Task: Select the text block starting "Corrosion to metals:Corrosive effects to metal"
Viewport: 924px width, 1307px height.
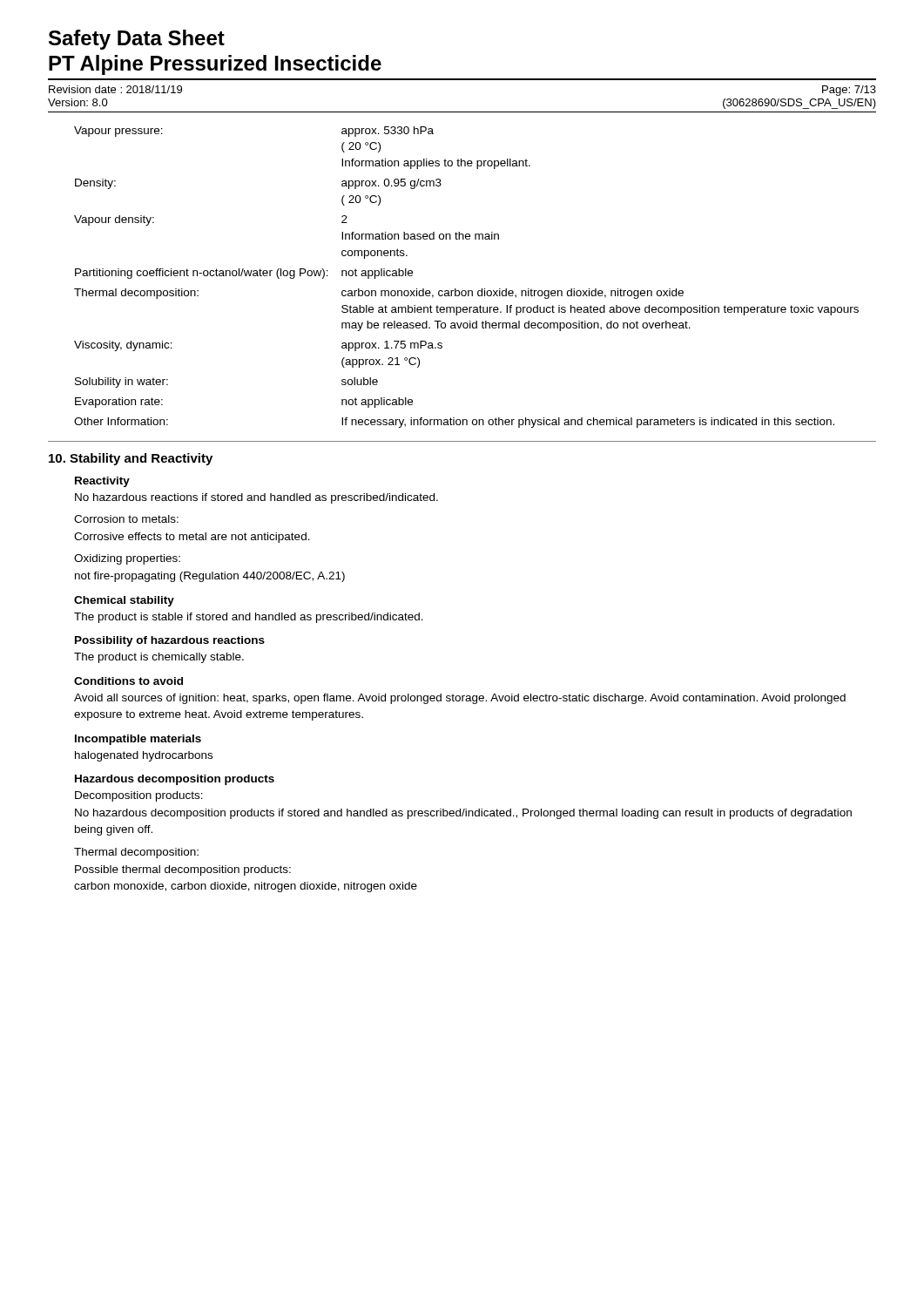Action: click(192, 528)
